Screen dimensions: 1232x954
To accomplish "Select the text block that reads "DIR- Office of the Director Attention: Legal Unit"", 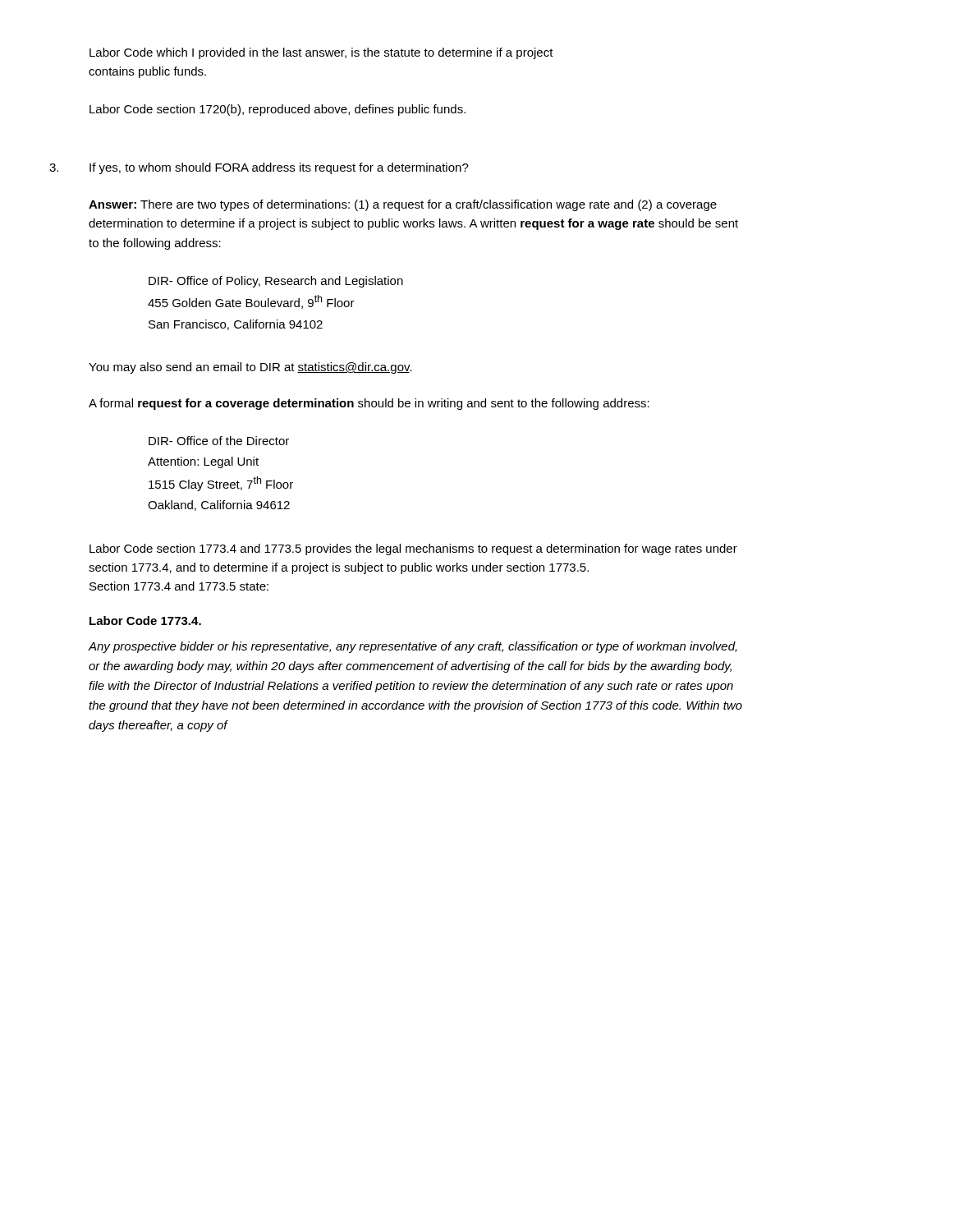I will 221,473.
